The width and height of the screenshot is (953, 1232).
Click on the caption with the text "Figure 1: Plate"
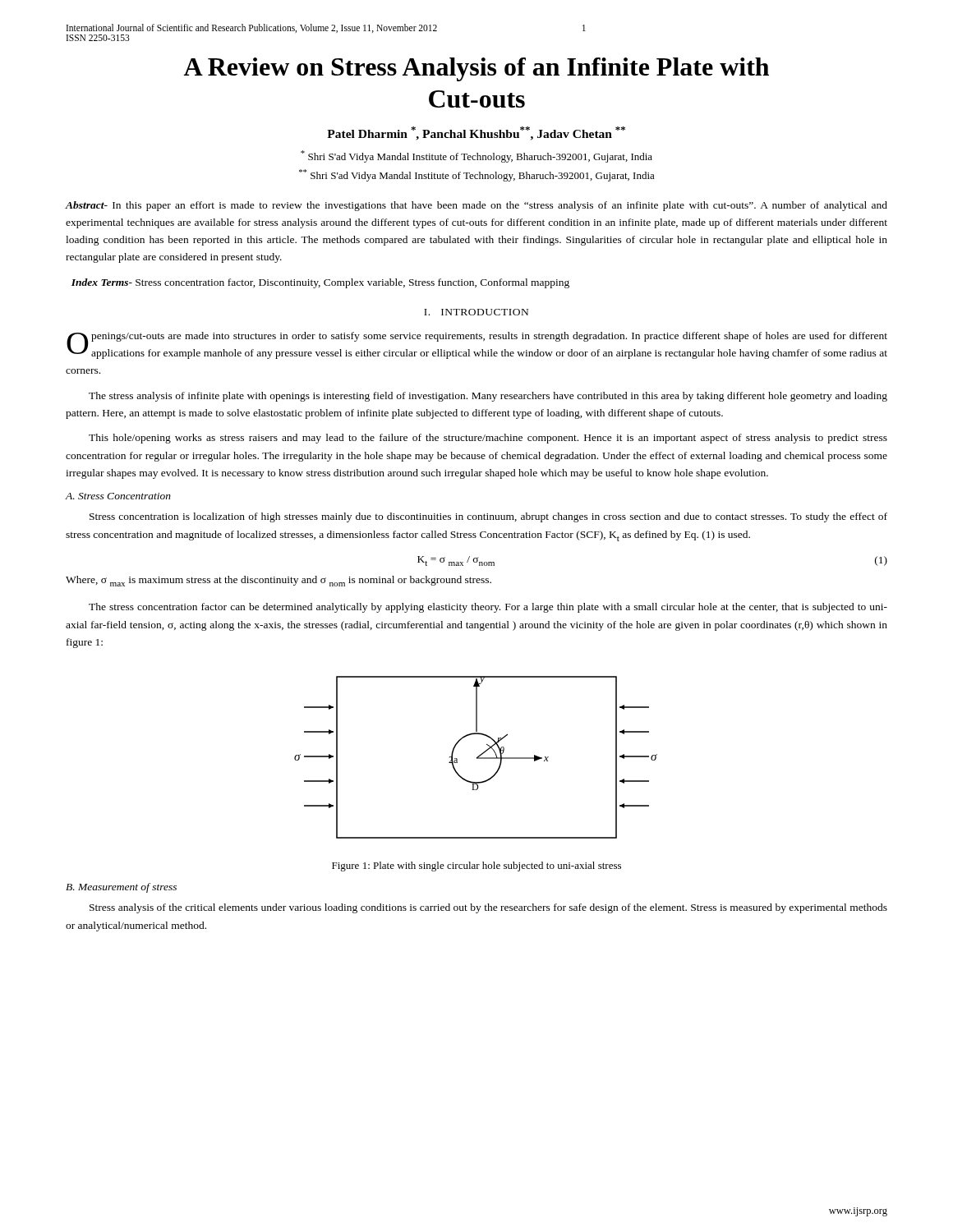(x=476, y=866)
